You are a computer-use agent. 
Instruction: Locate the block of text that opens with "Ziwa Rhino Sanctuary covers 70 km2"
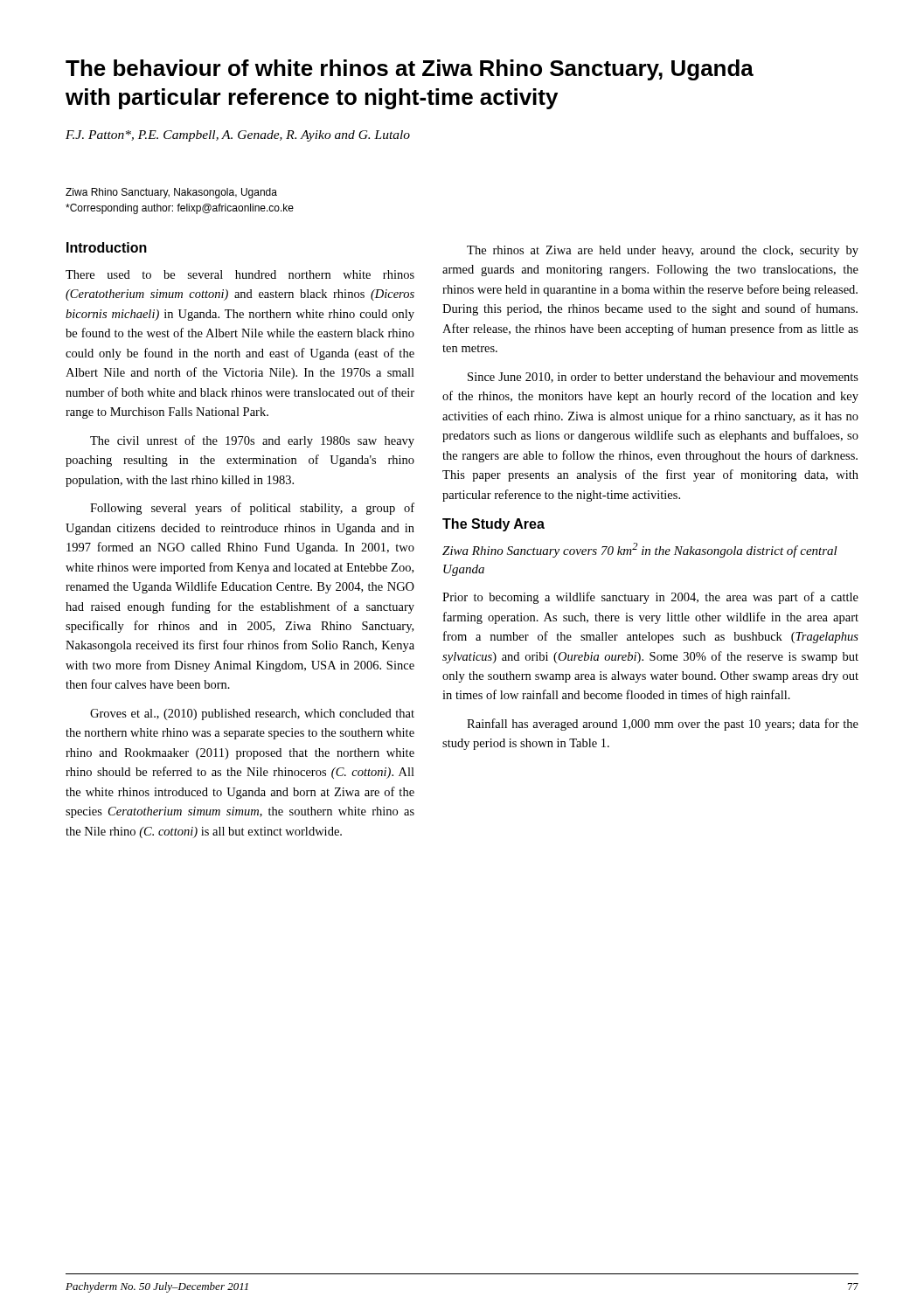(x=650, y=559)
